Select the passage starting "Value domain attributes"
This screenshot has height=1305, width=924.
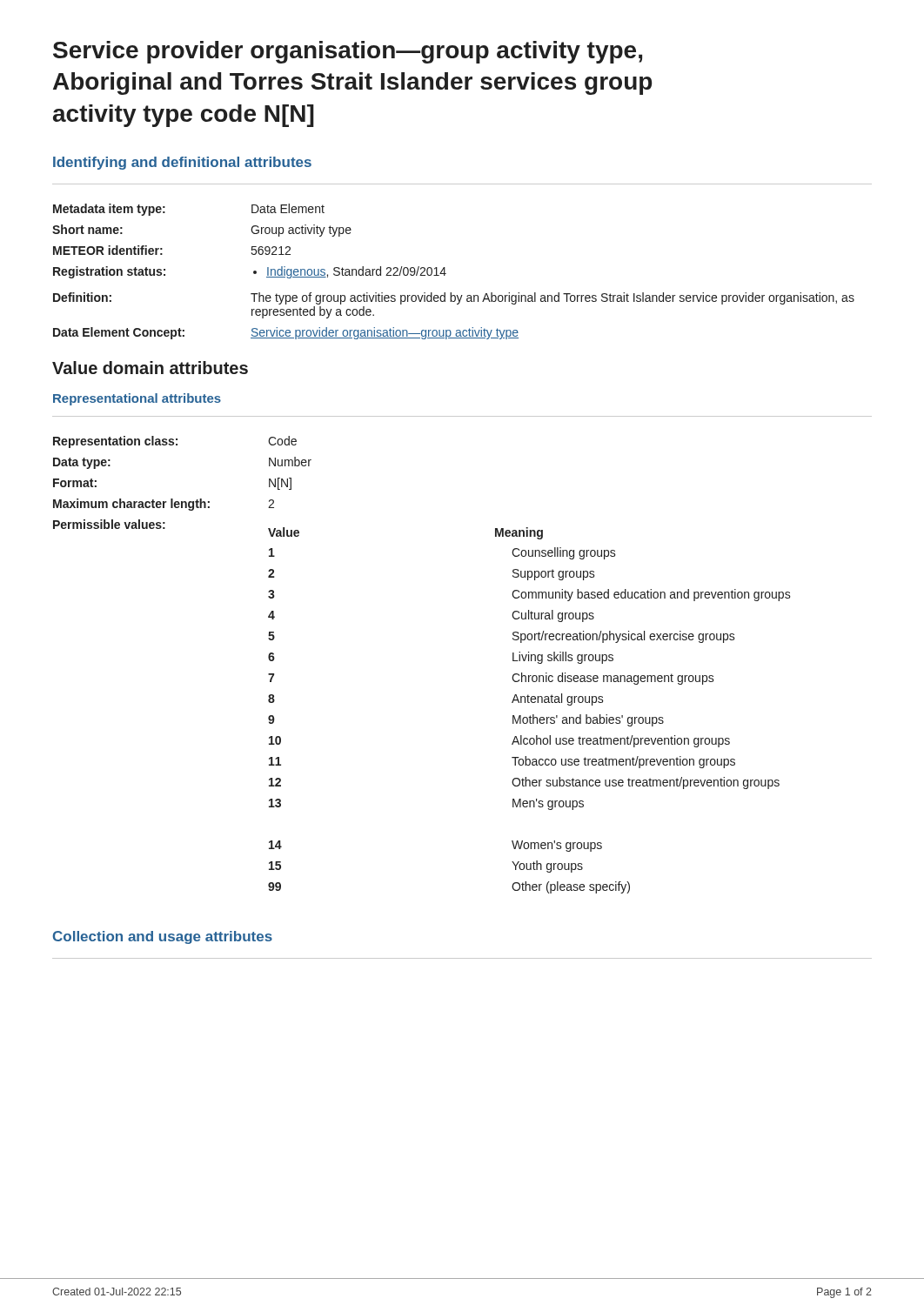150,368
